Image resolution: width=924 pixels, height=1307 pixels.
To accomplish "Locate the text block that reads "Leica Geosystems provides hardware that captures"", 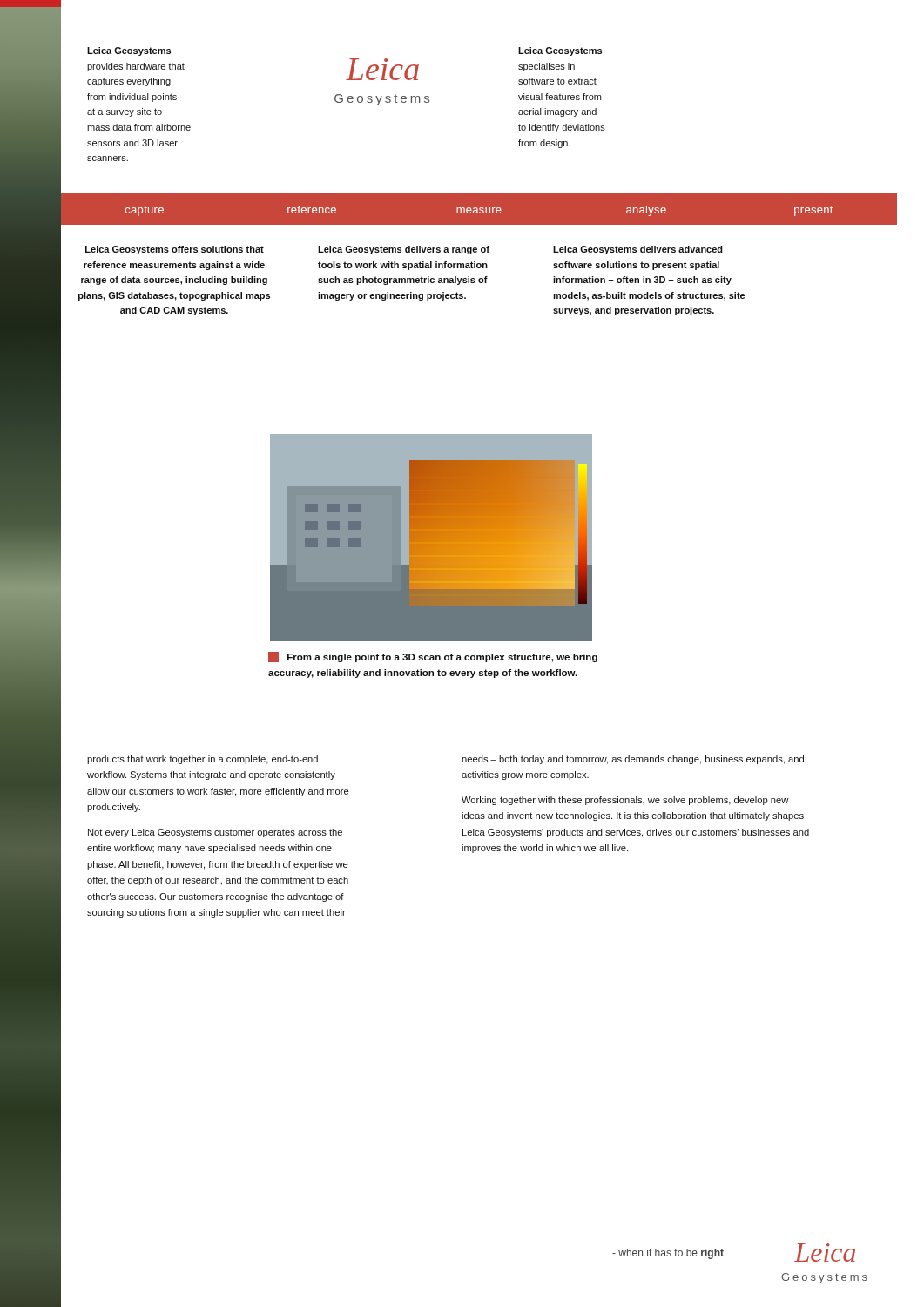I will [x=139, y=104].
